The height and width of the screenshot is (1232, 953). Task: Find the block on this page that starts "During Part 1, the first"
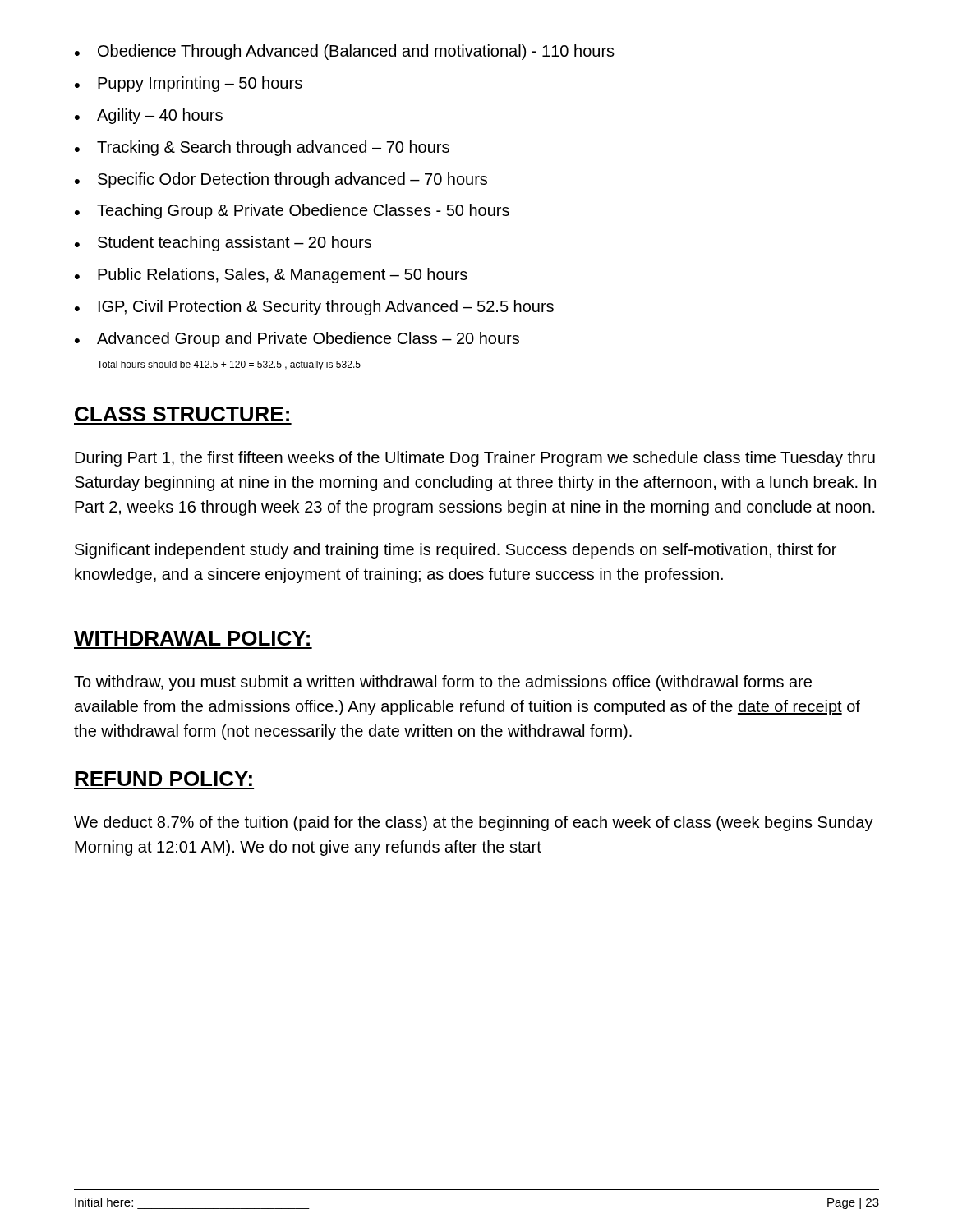pyautogui.click(x=475, y=482)
